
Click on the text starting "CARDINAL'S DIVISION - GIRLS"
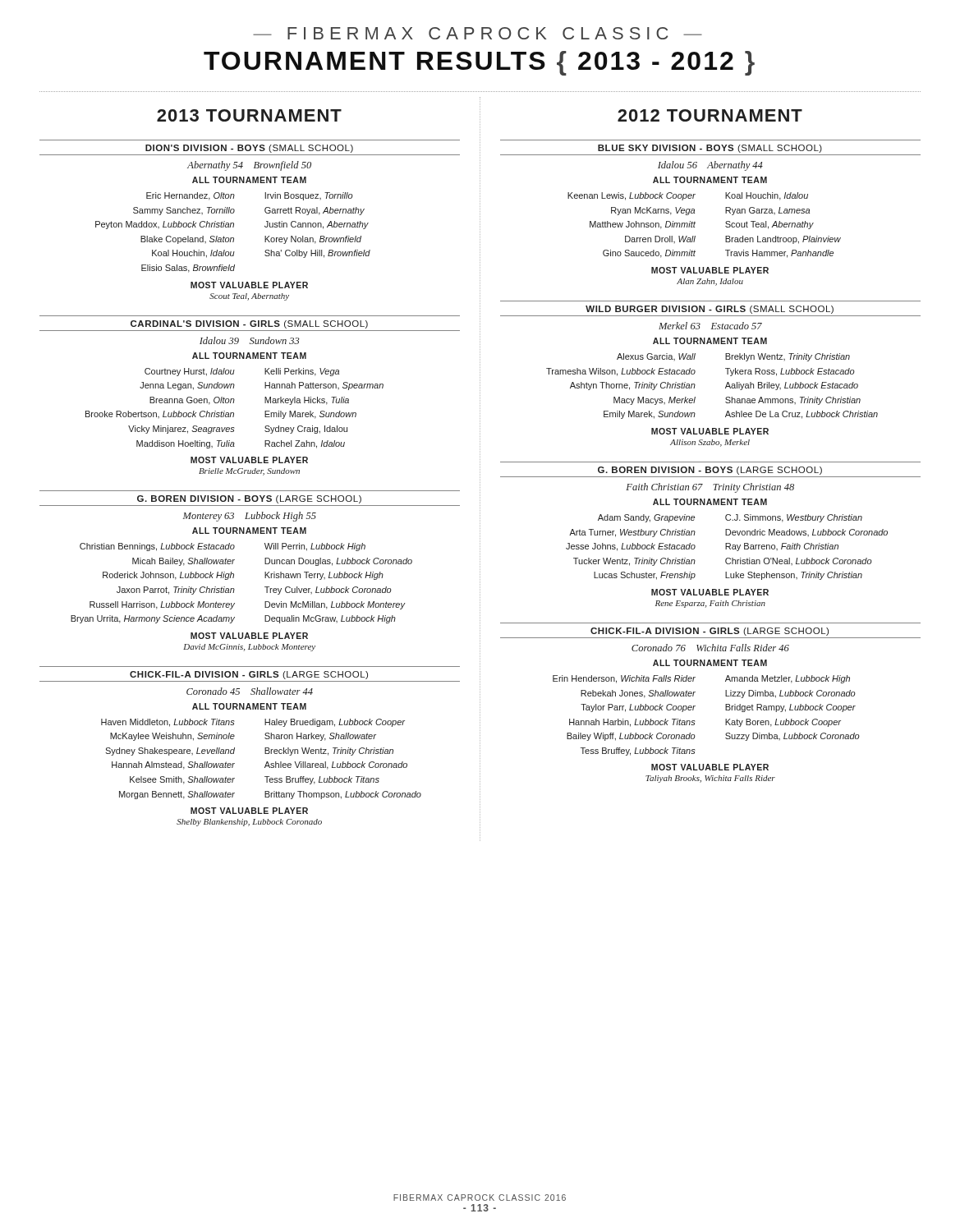coord(249,324)
